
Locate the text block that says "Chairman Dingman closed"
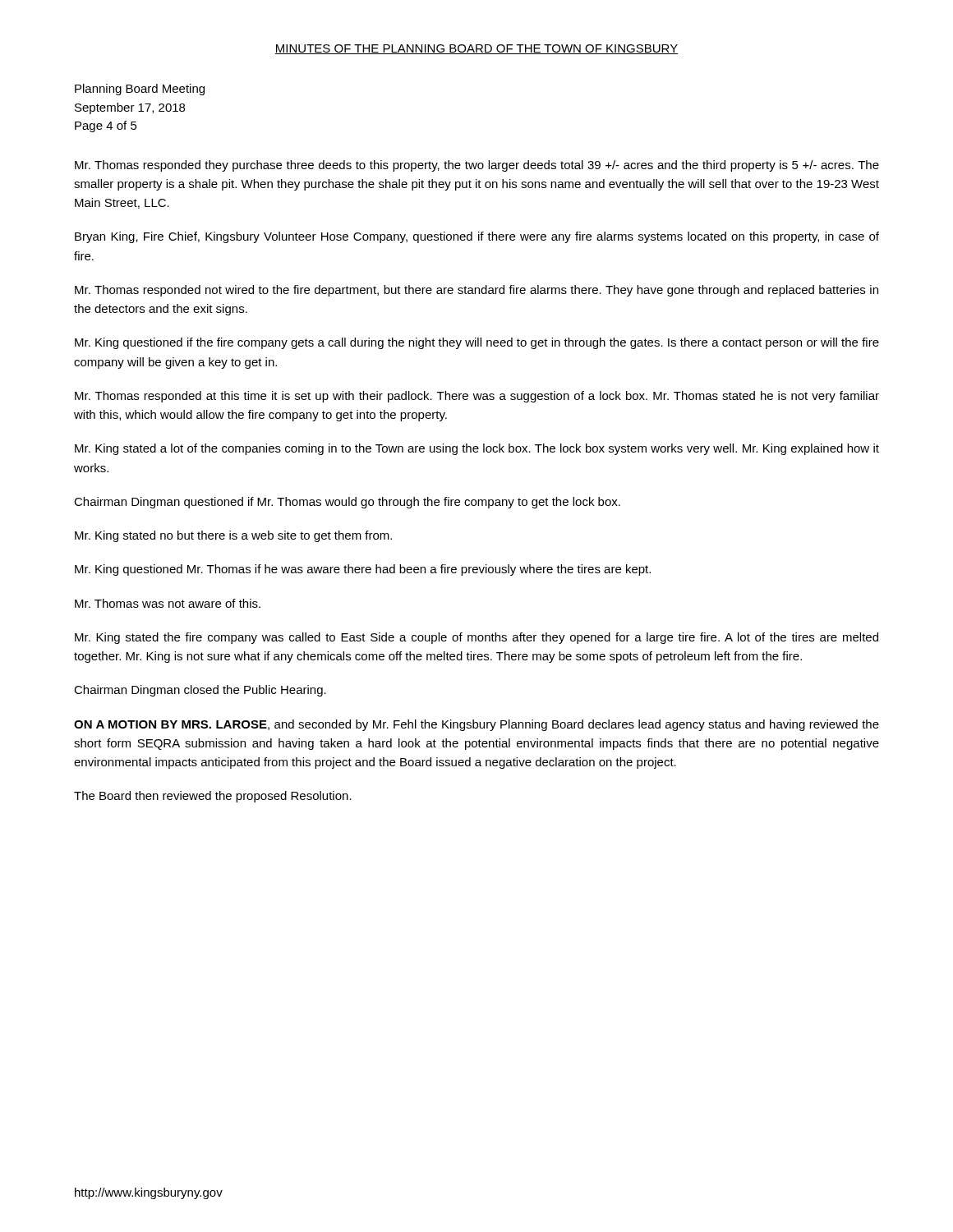(x=200, y=690)
